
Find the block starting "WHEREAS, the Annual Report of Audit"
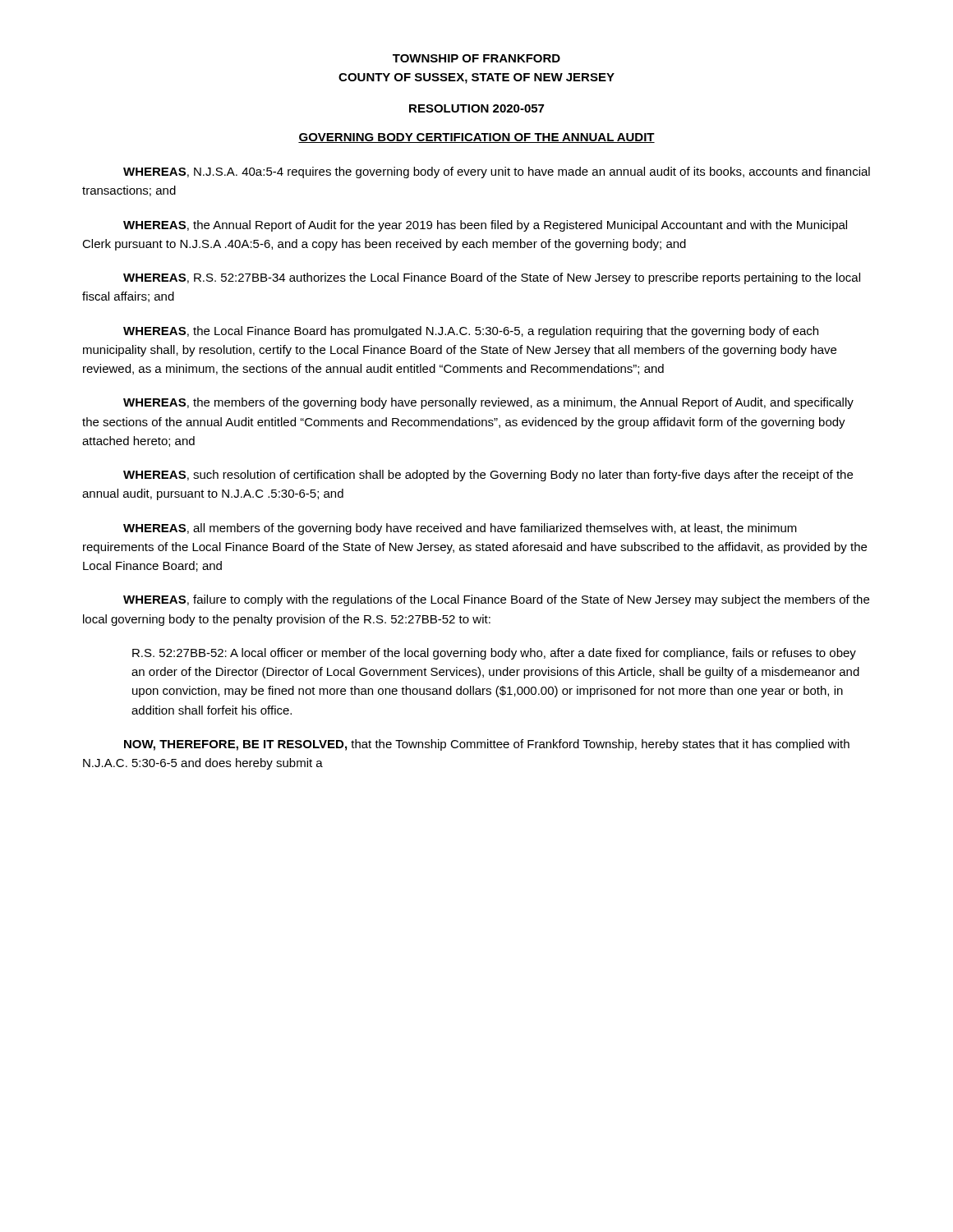[465, 234]
